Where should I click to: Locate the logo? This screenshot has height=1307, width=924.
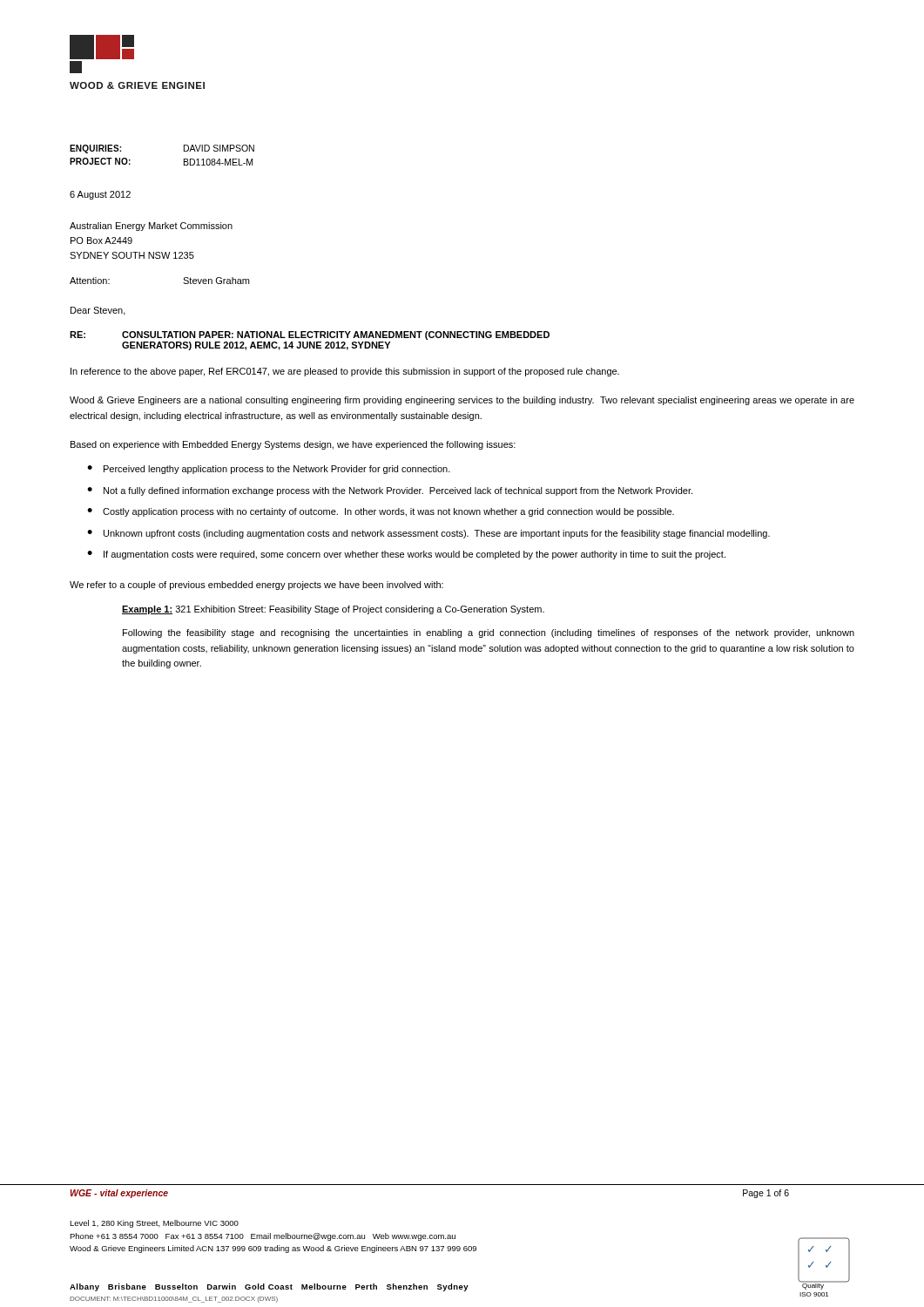point(137,74)
